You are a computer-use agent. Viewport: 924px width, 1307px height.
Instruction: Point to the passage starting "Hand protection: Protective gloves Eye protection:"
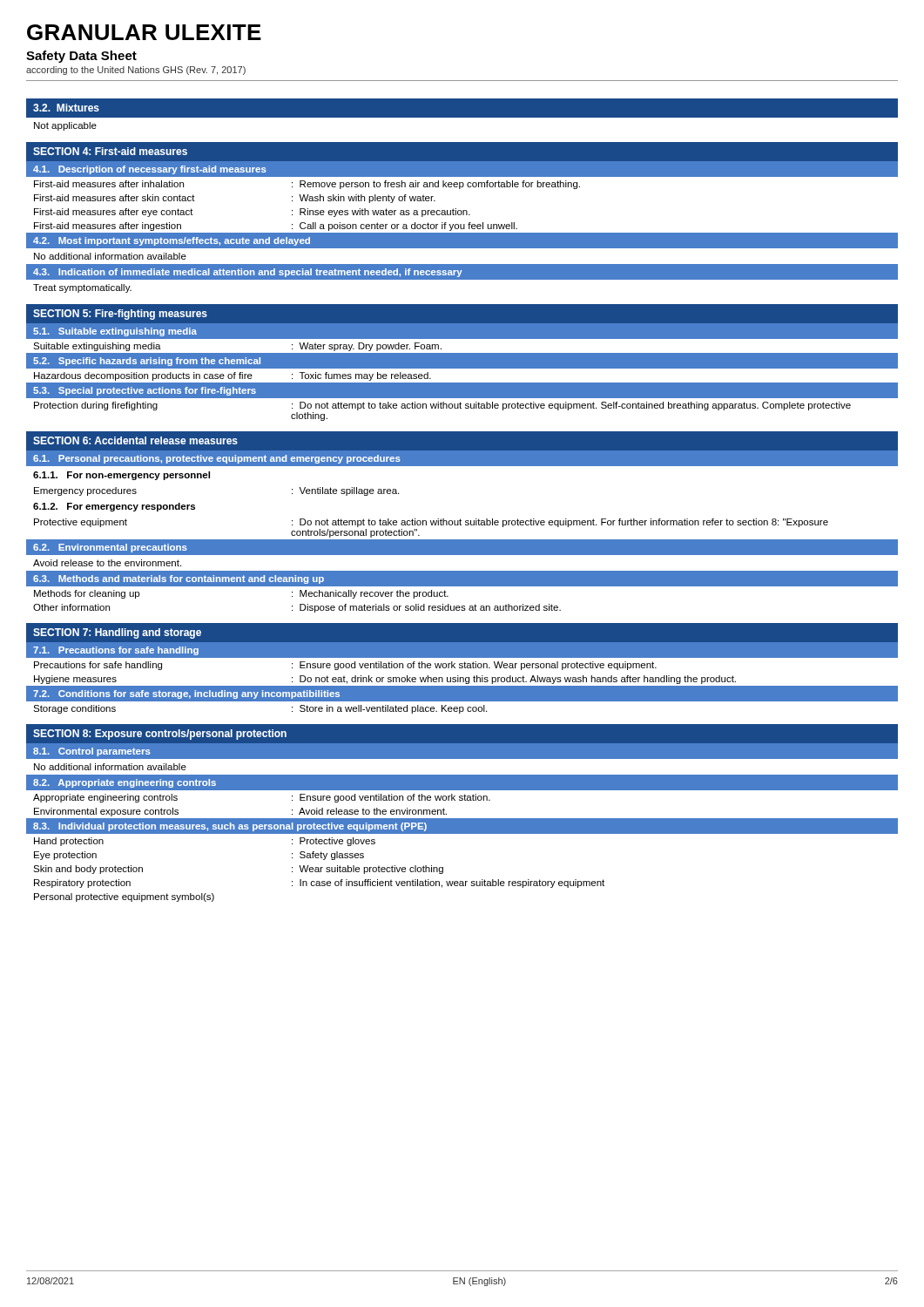pyautogui.click(x=462, y=869)
